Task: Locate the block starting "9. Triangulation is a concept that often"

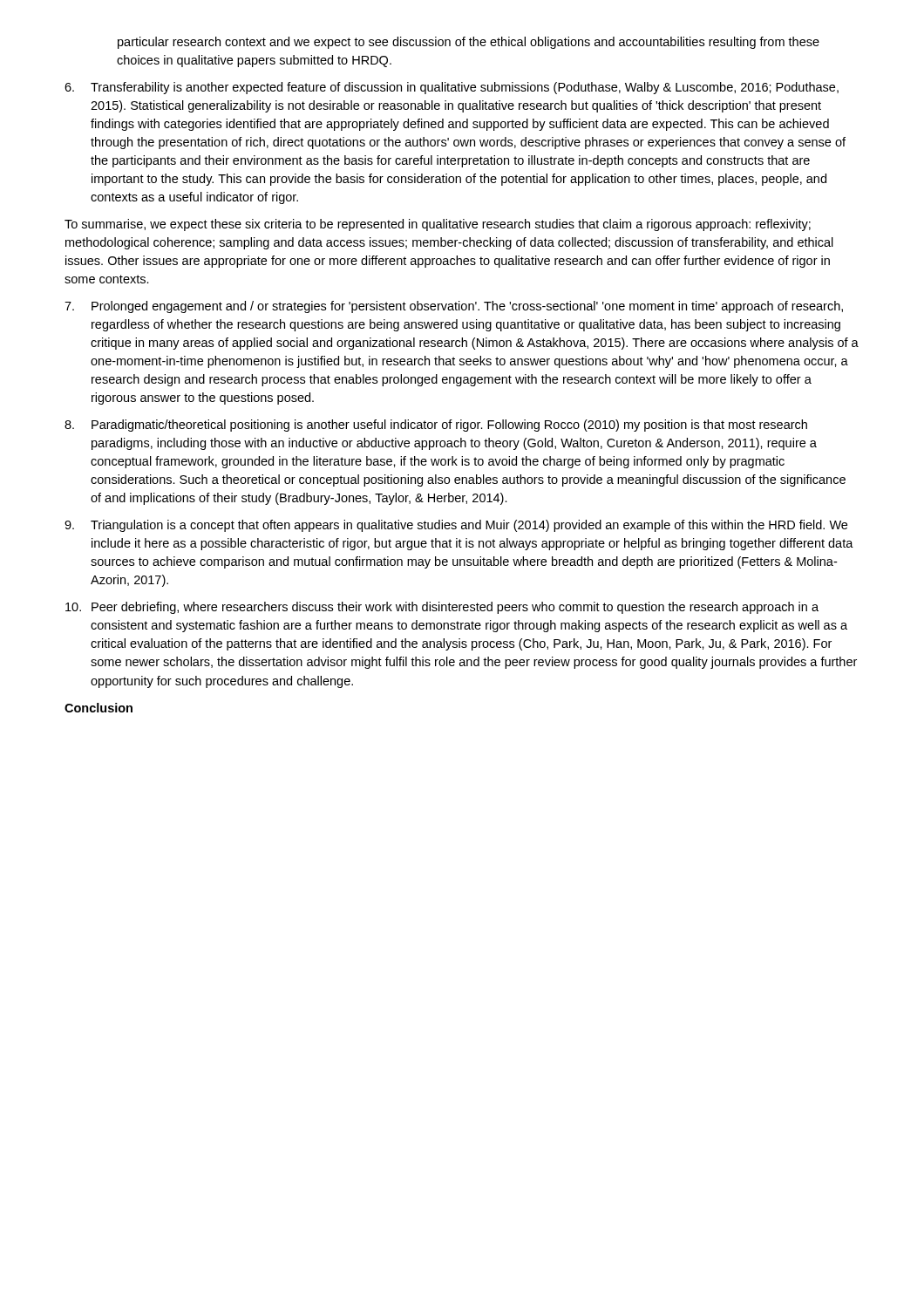Action: 462,553
